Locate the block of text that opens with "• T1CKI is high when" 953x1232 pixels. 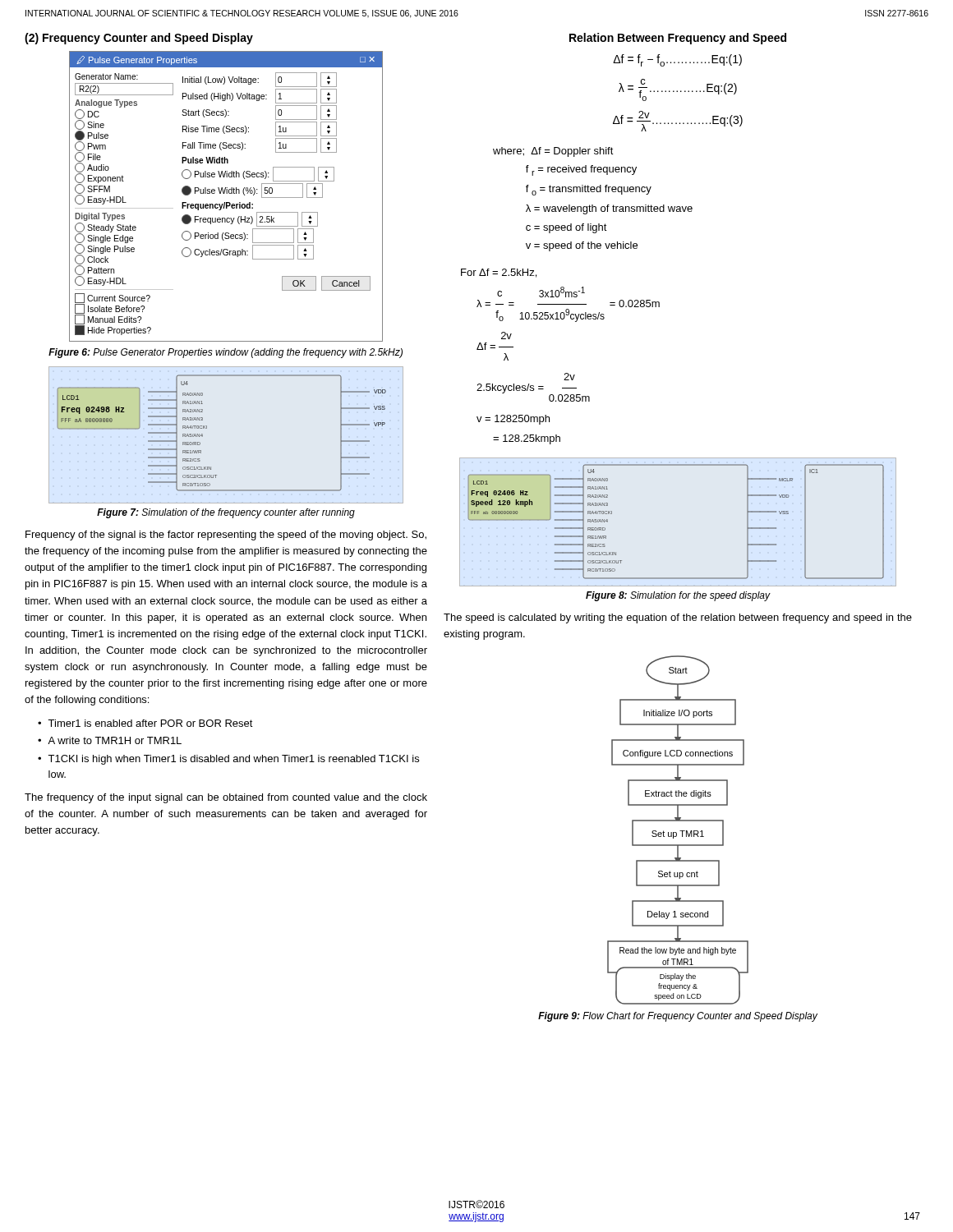[233, 766]
